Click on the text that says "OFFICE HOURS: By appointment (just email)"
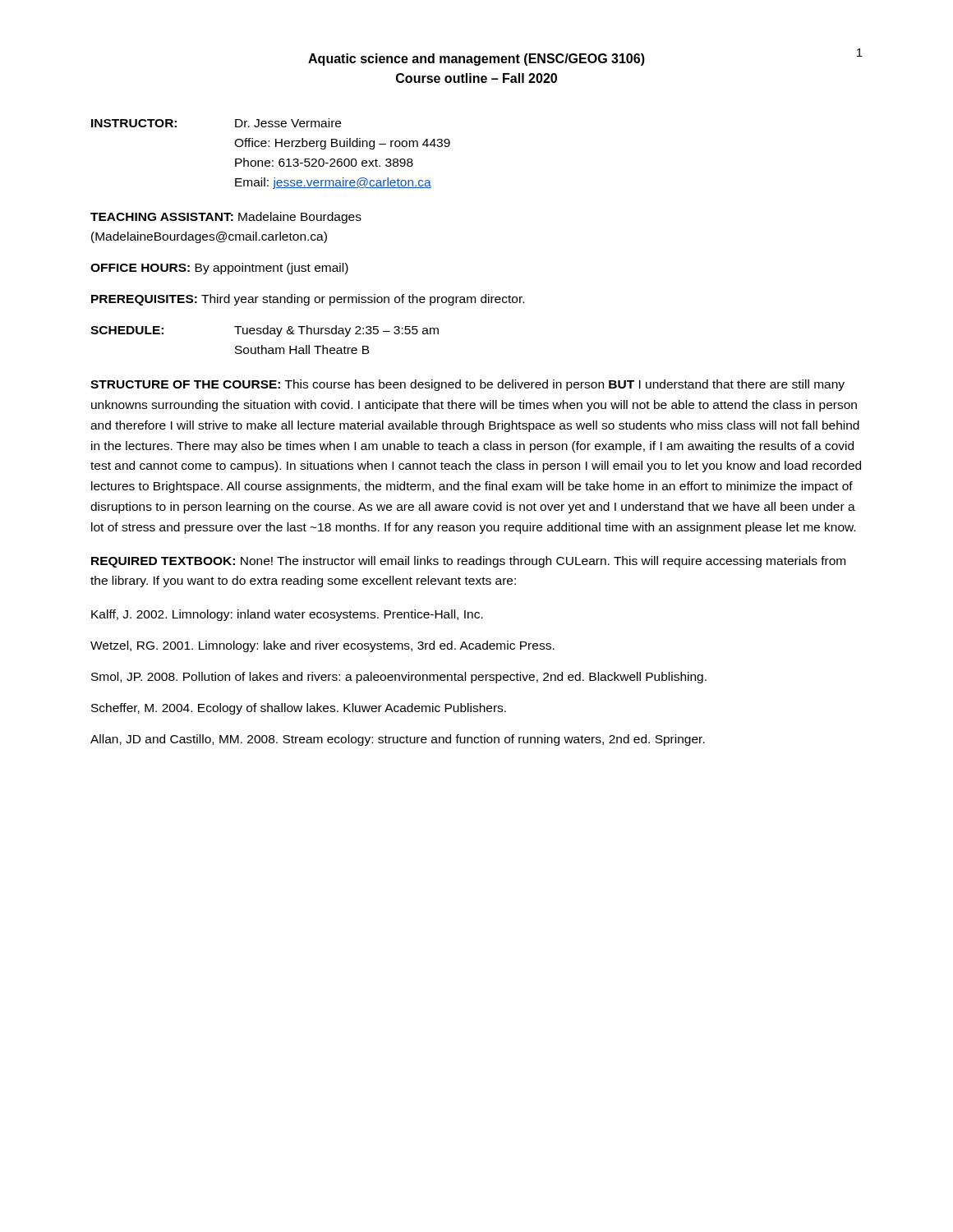 tap(220, 267)
